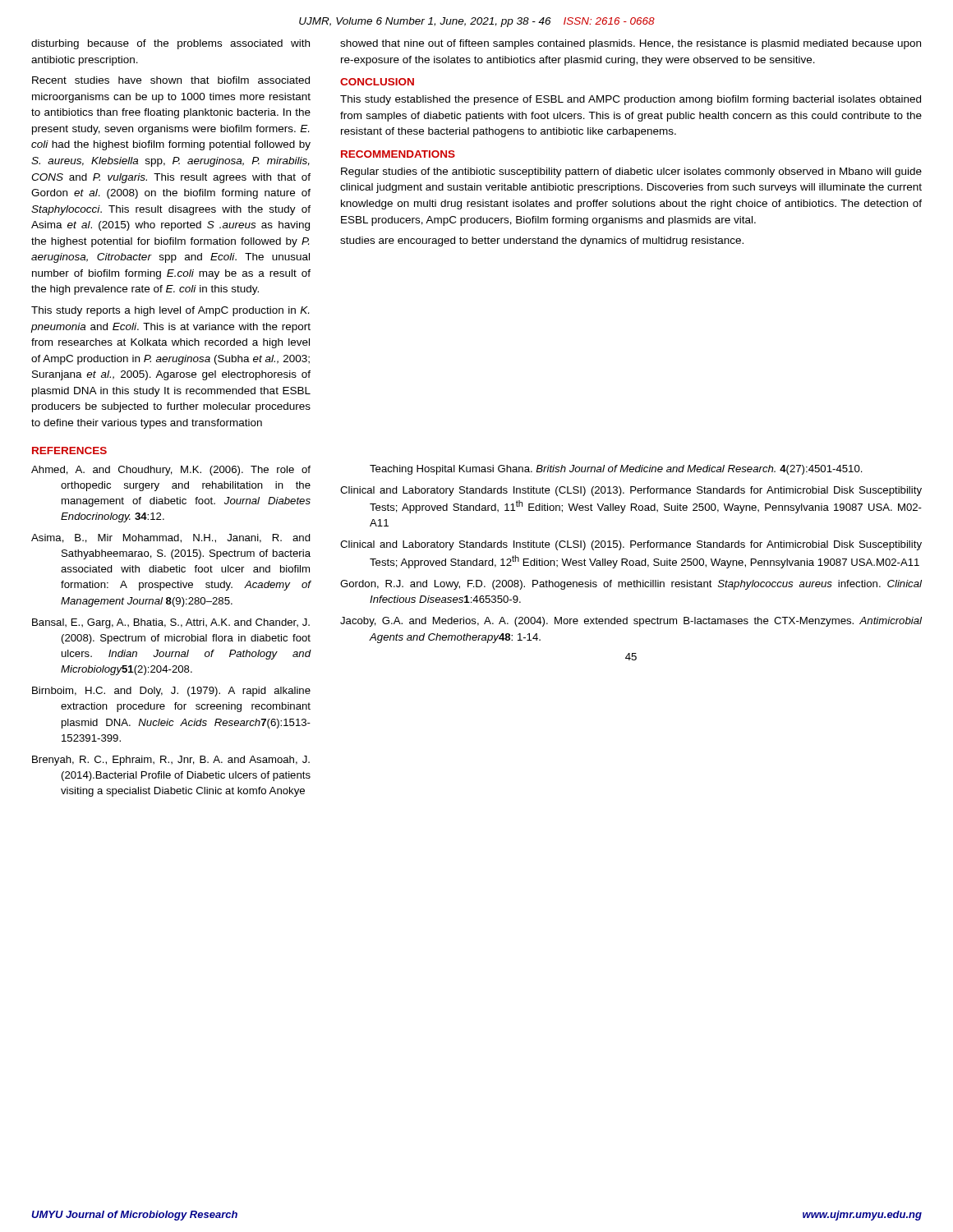The image size is (953, 1232).
Task: Select the list item containing "Teaching Hospital Kumasi Ghana. British Journal"
Action: [x=616, y=468]
